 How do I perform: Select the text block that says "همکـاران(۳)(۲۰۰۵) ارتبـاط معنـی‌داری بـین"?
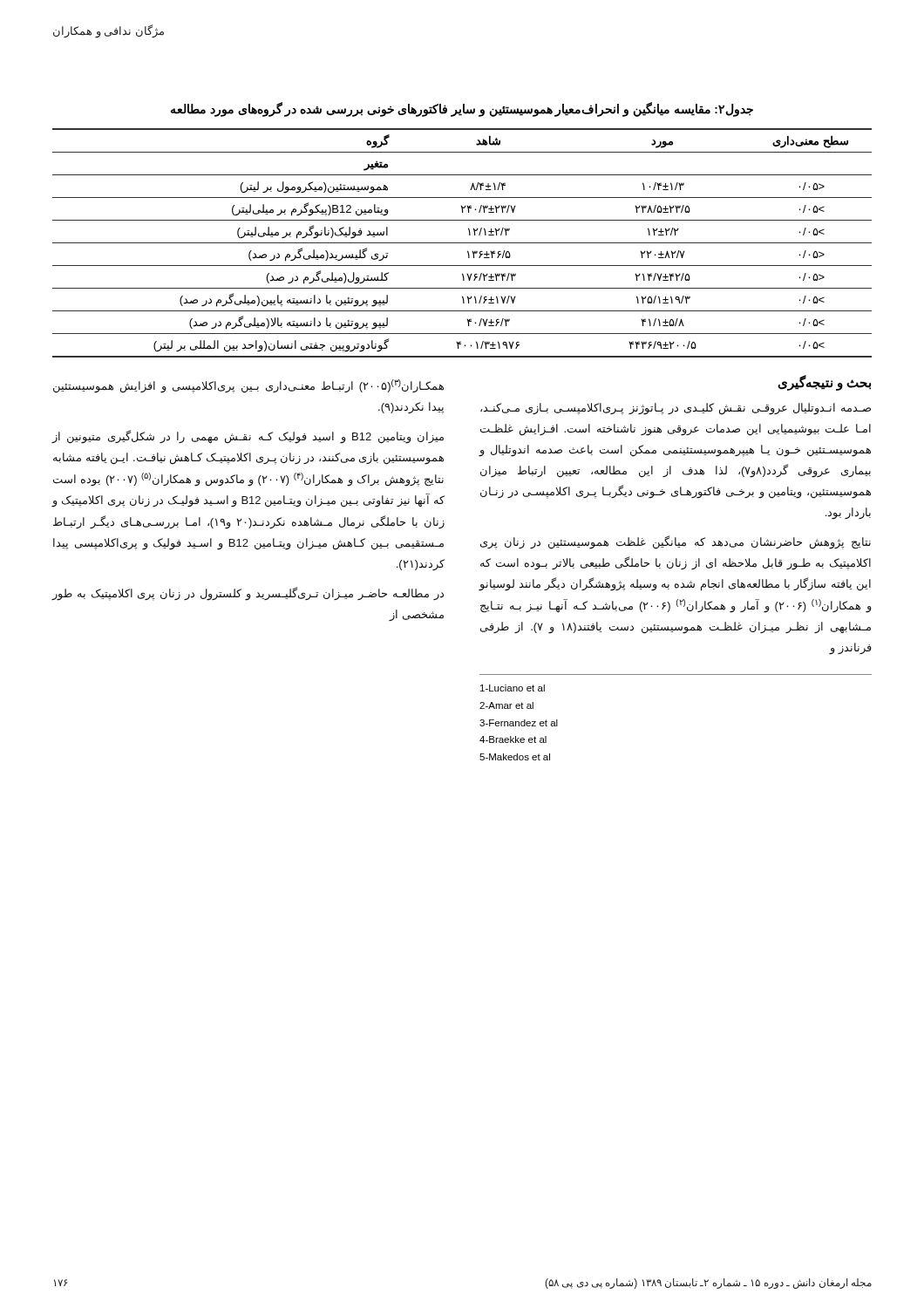point(248,395)
